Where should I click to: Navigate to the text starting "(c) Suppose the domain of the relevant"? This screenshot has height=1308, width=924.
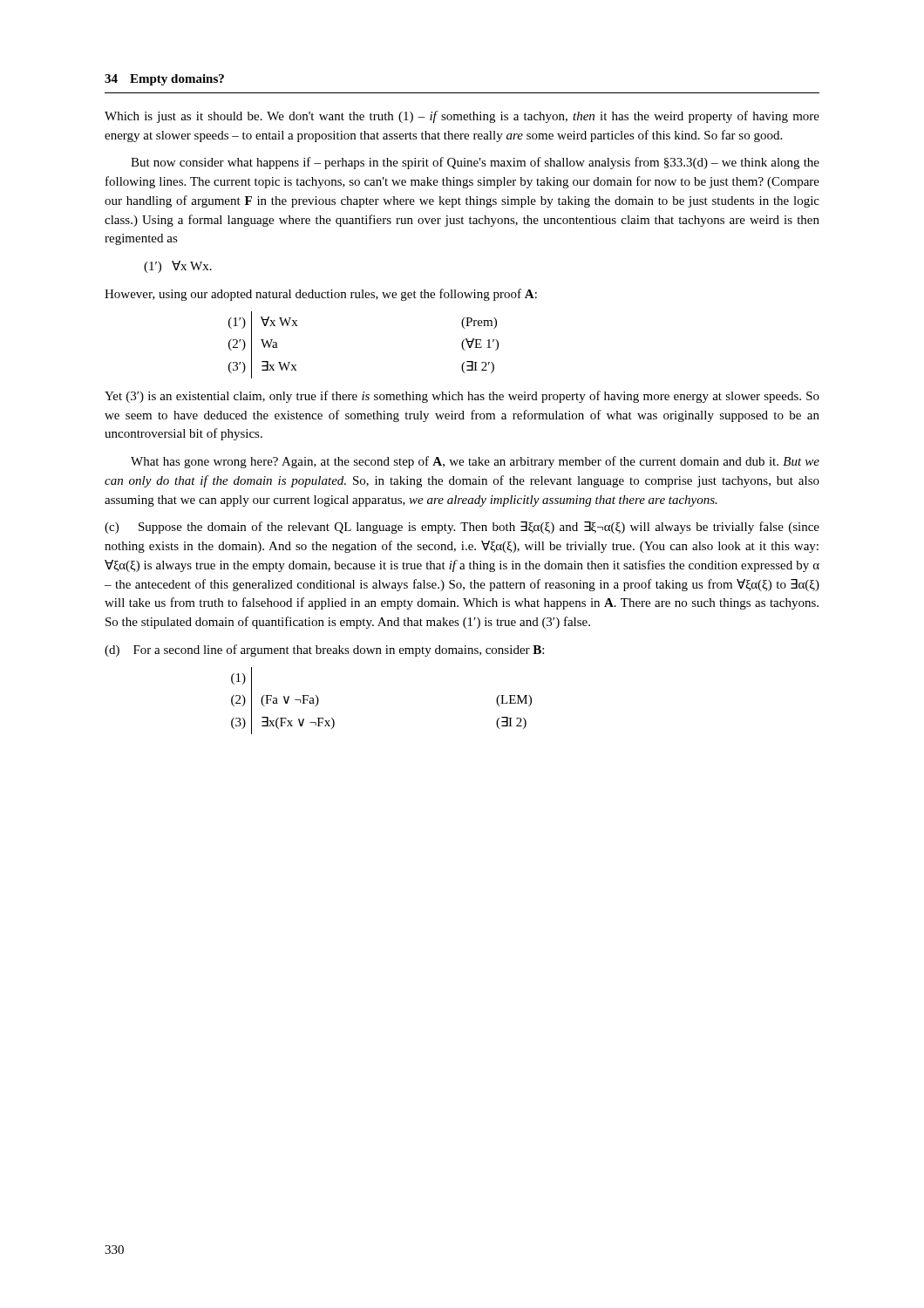[462, 575]
